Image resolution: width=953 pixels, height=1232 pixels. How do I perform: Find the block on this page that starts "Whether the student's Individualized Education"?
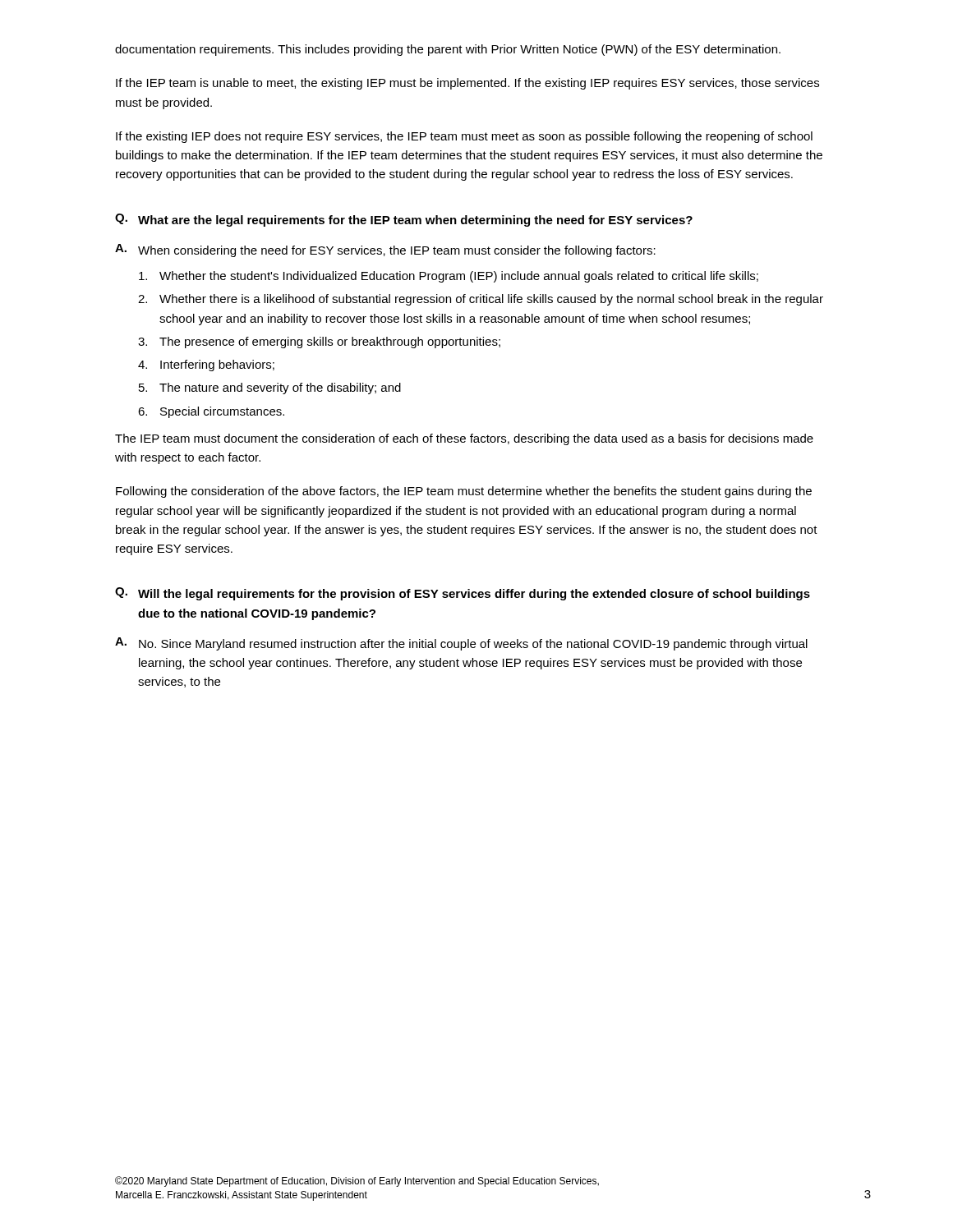484,276
